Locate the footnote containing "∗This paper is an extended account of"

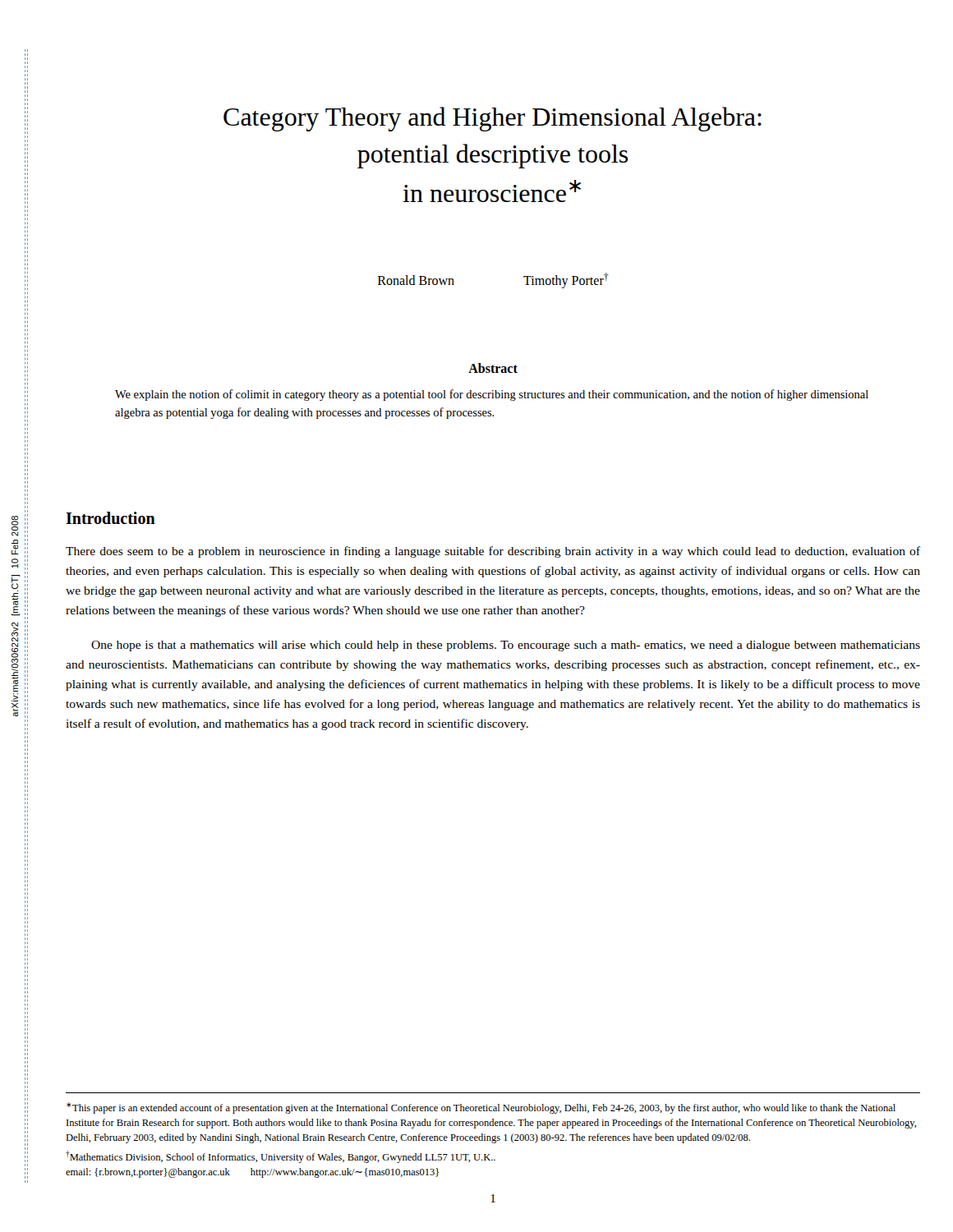(491, 1122)
